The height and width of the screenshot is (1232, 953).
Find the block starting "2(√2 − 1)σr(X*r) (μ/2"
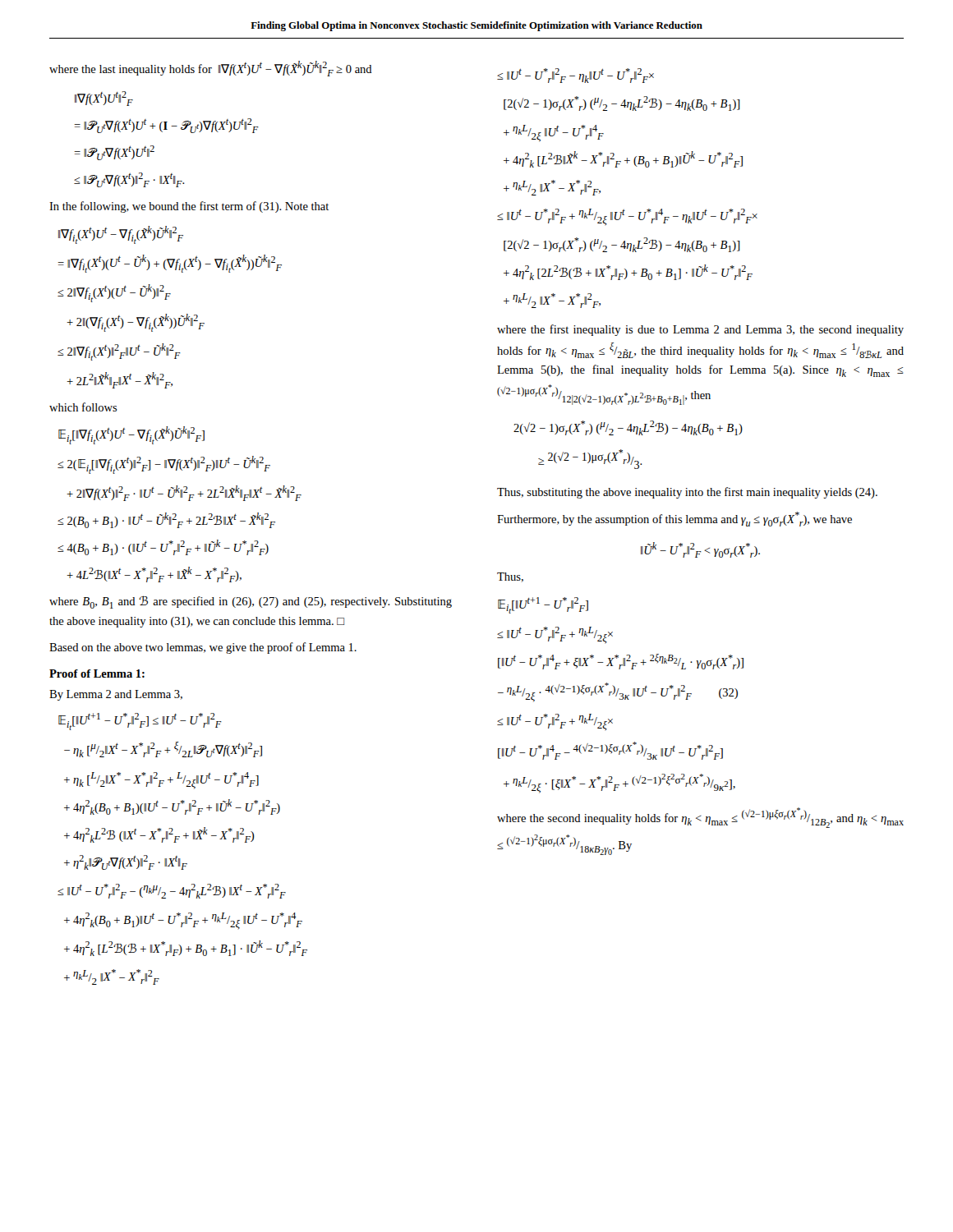709,445
